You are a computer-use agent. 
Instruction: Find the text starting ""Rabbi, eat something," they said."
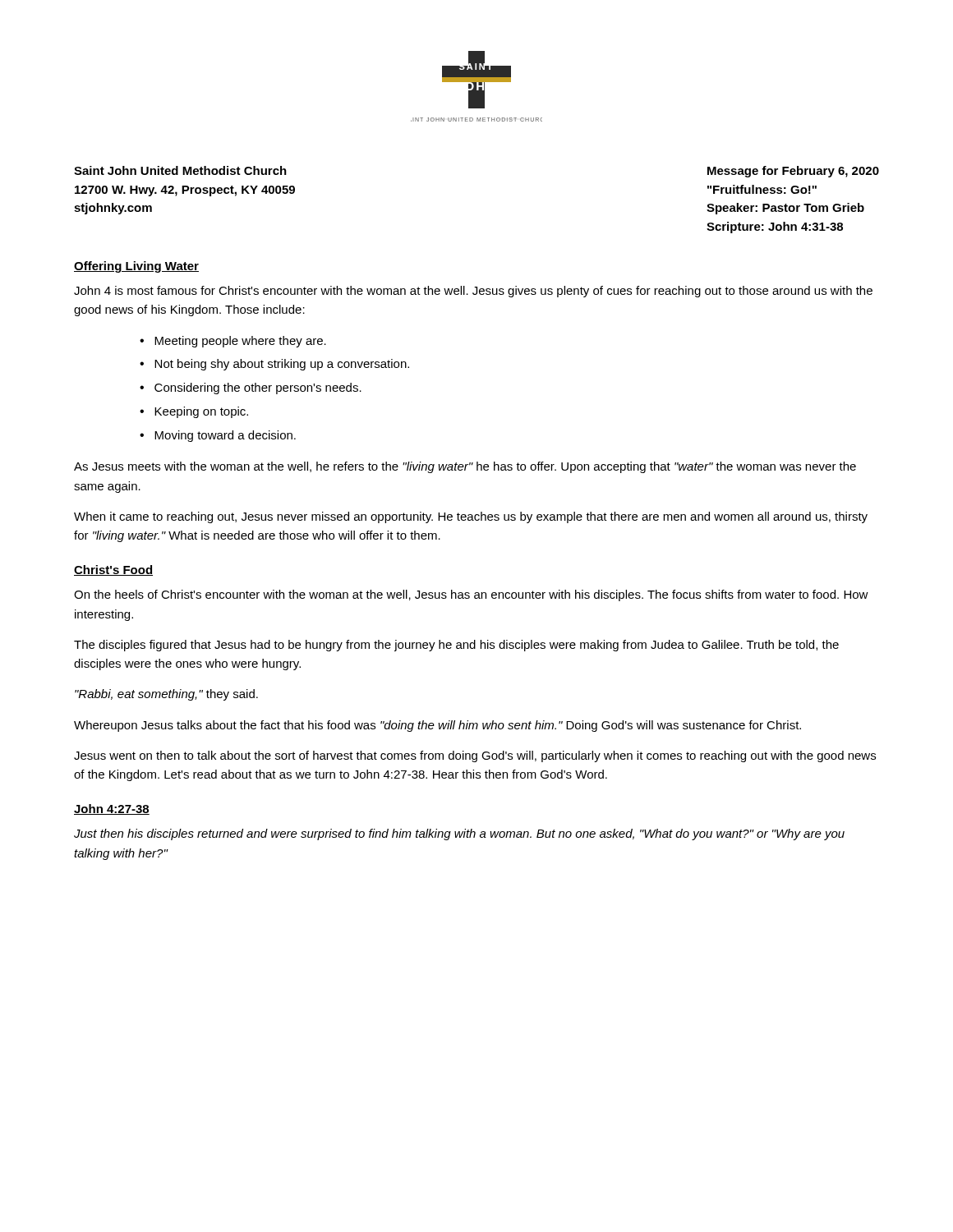166,694
